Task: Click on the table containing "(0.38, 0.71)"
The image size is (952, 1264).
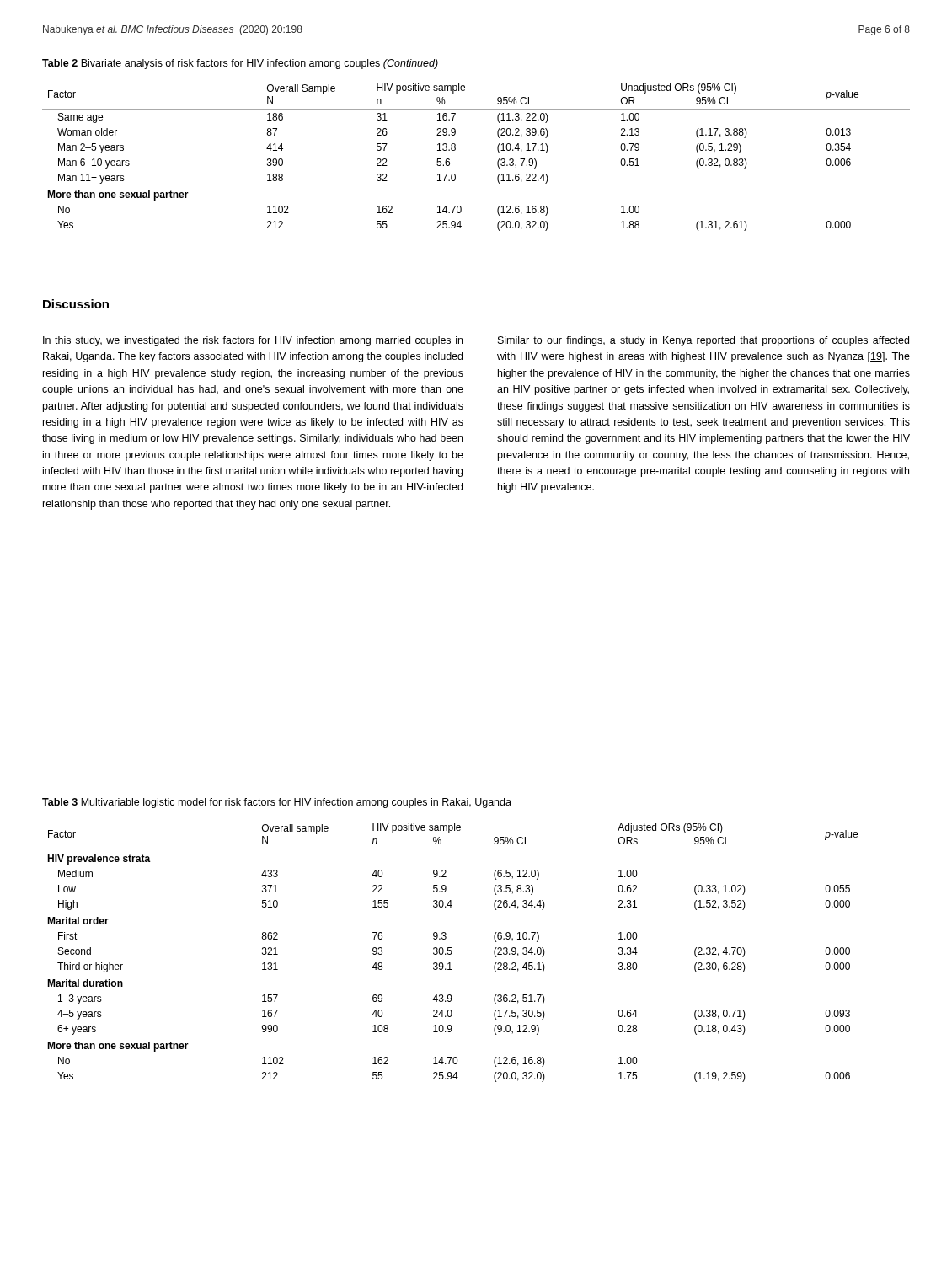Action: tap(476, 952)
